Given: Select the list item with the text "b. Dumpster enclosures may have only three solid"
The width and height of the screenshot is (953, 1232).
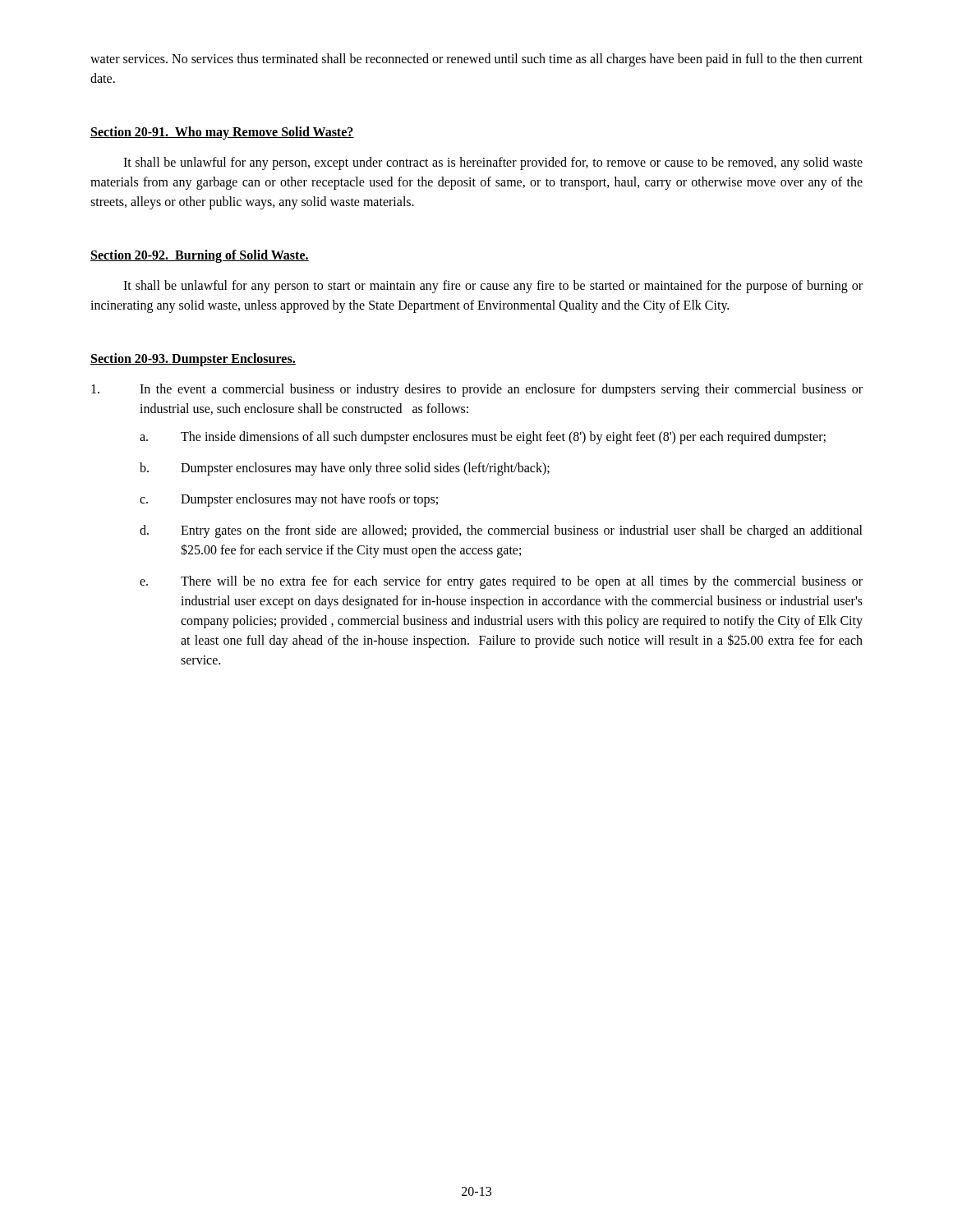Looking at the screenshot, I should pos(501,468).
